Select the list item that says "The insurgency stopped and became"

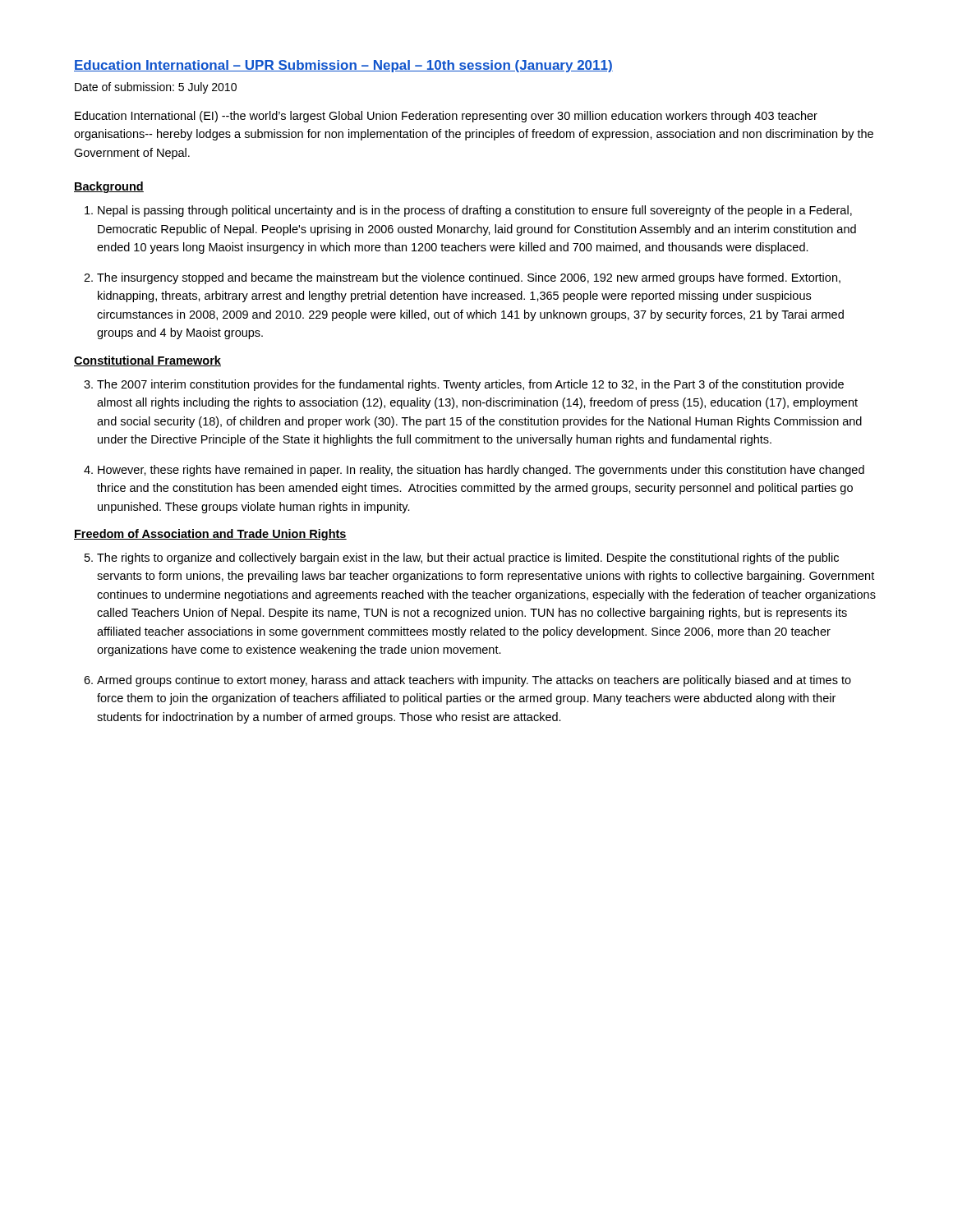471,305
